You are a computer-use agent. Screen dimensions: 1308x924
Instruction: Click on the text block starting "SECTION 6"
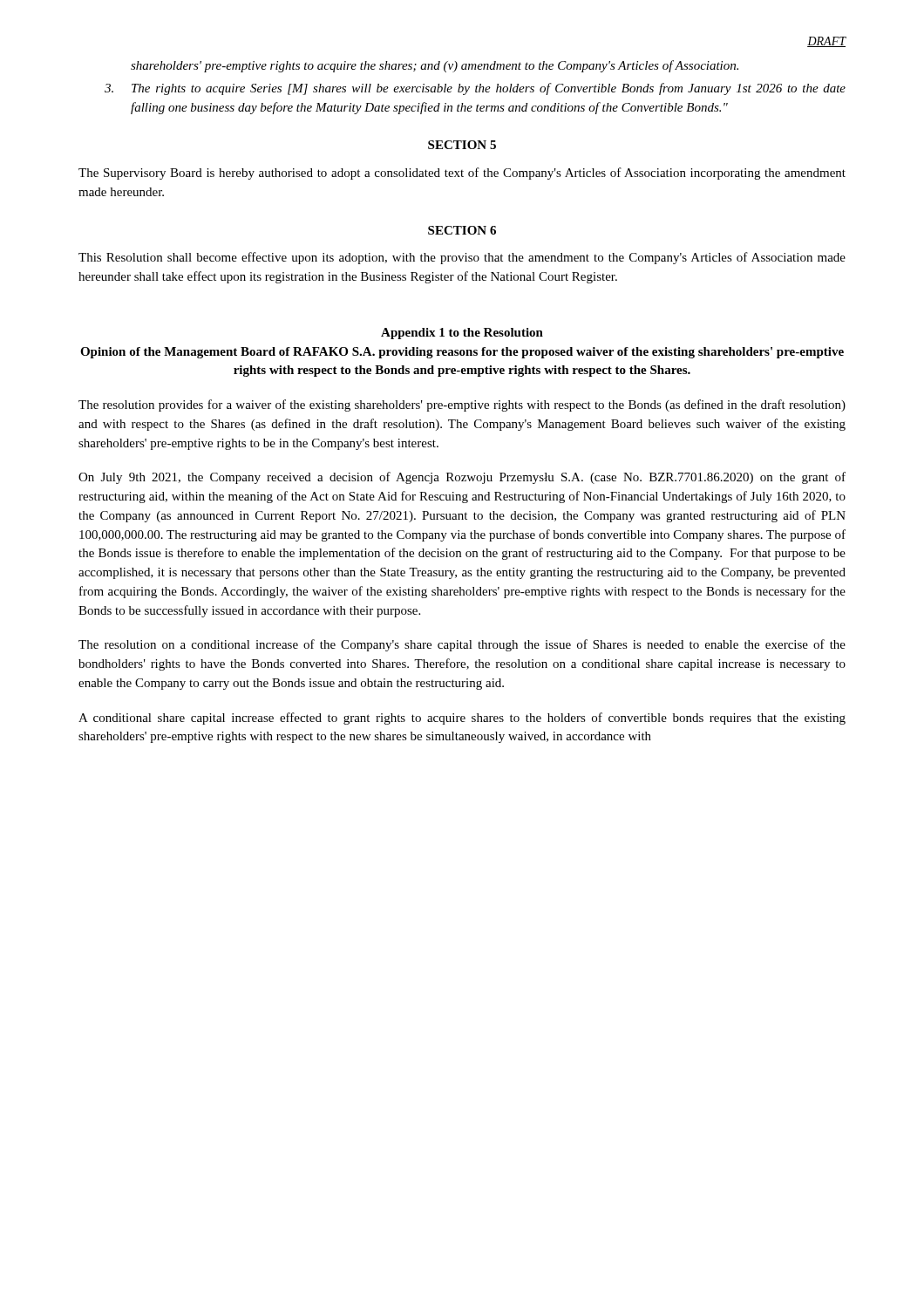pyautogui.click(x=462, y=230)
